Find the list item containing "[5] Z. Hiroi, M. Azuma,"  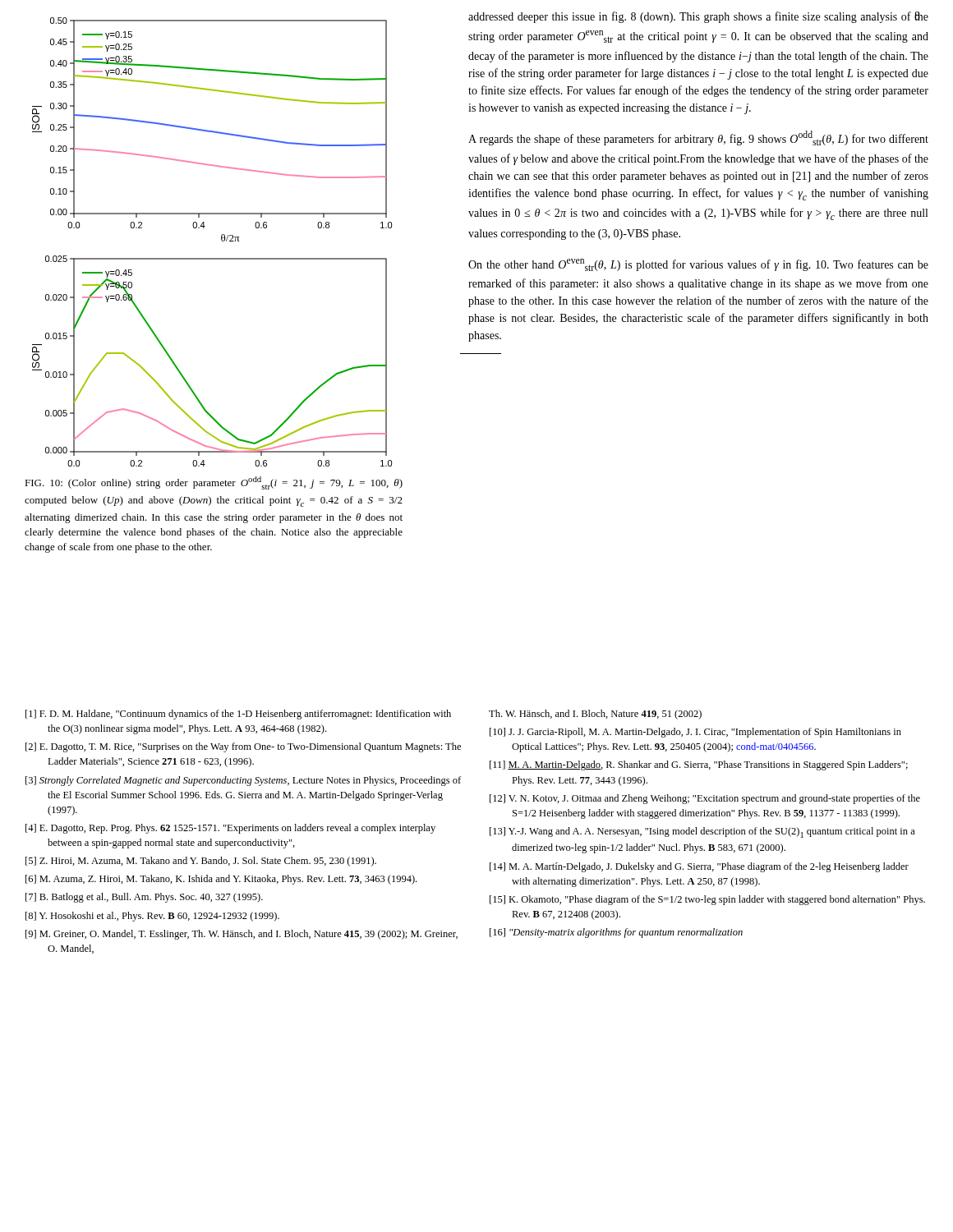201,861
